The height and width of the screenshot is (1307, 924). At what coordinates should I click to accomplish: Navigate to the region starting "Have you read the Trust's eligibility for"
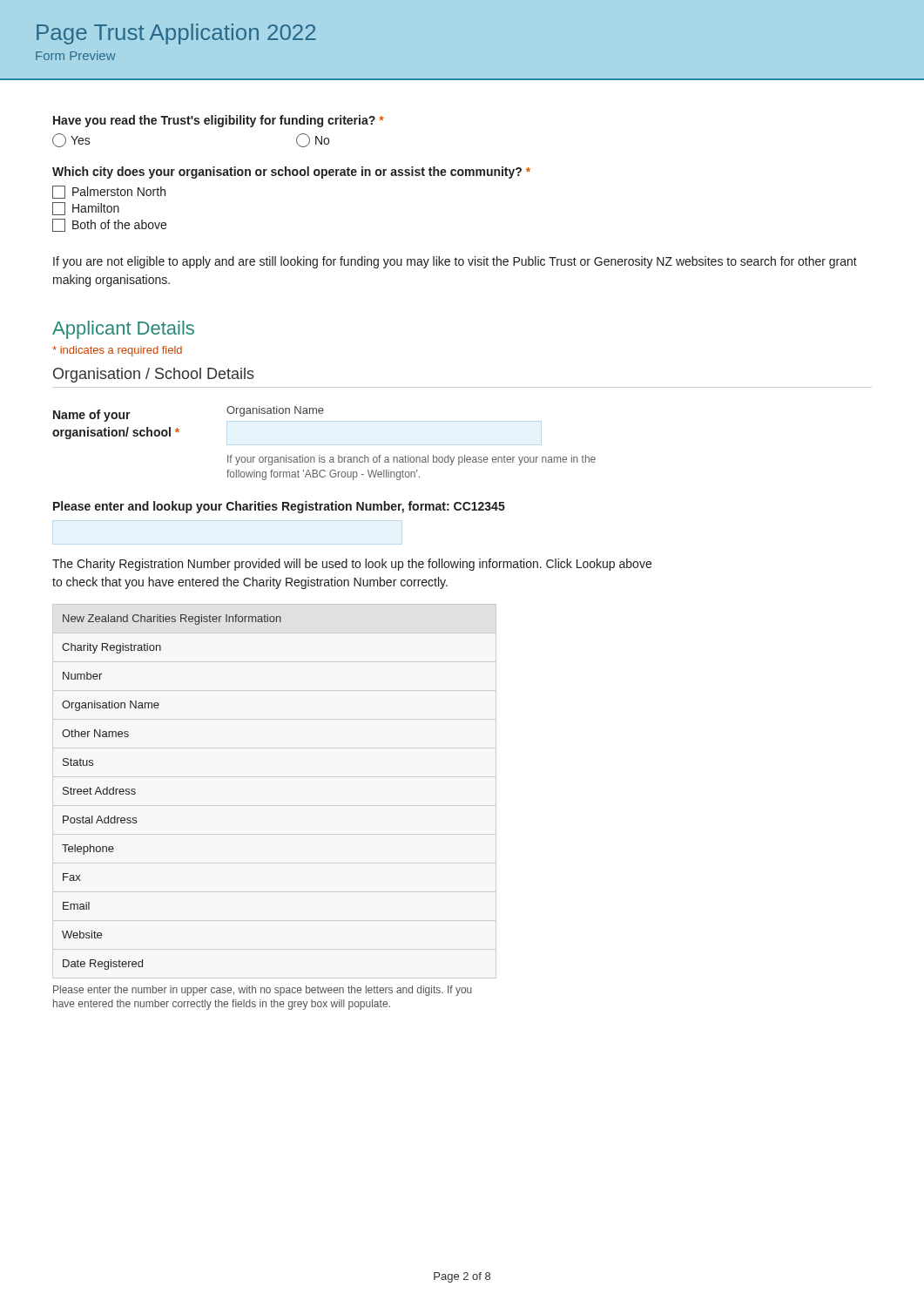coord(219,121)
